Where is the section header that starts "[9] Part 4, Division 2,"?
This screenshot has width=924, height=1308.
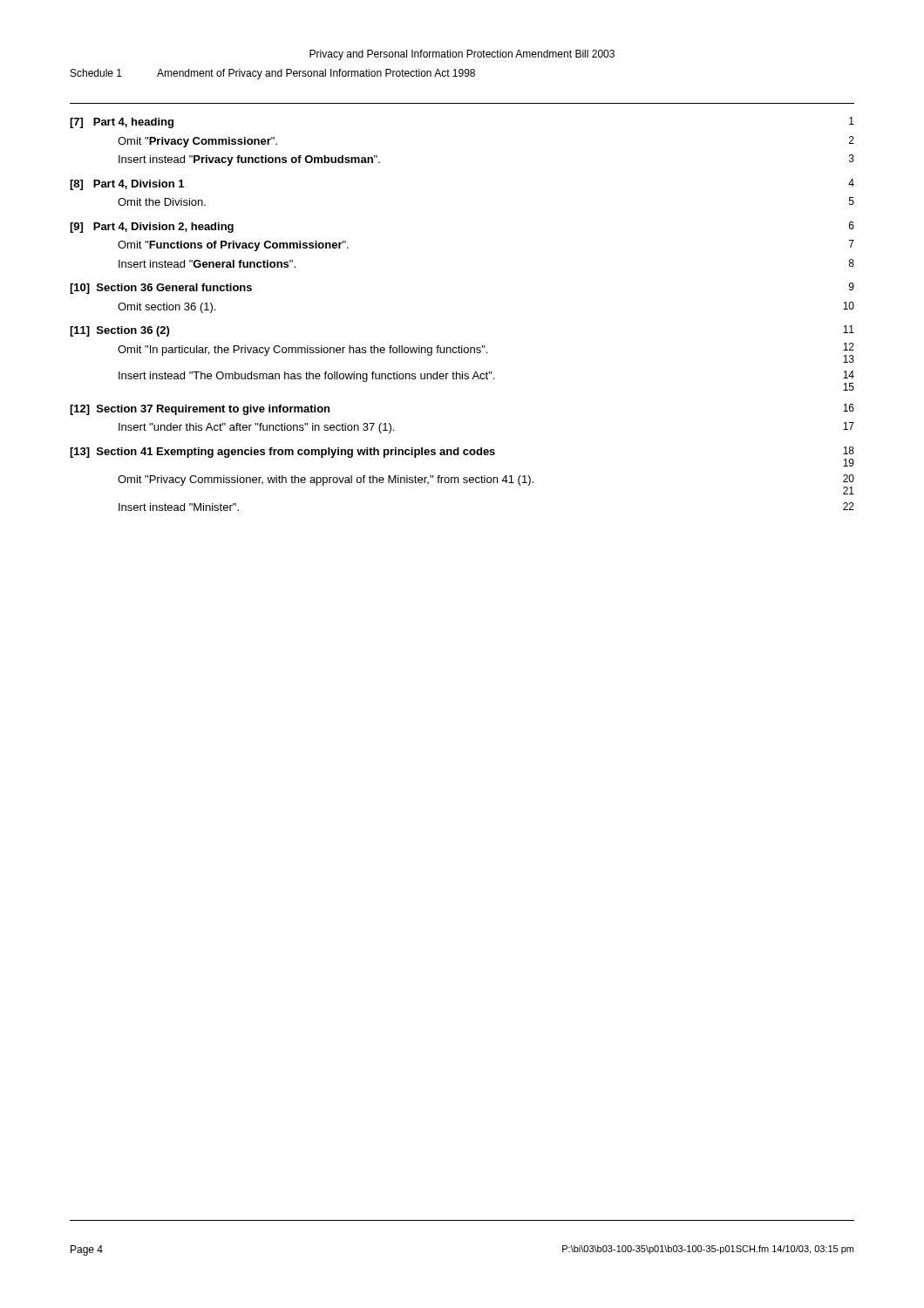pyautogui.click(x=149, y=227)
